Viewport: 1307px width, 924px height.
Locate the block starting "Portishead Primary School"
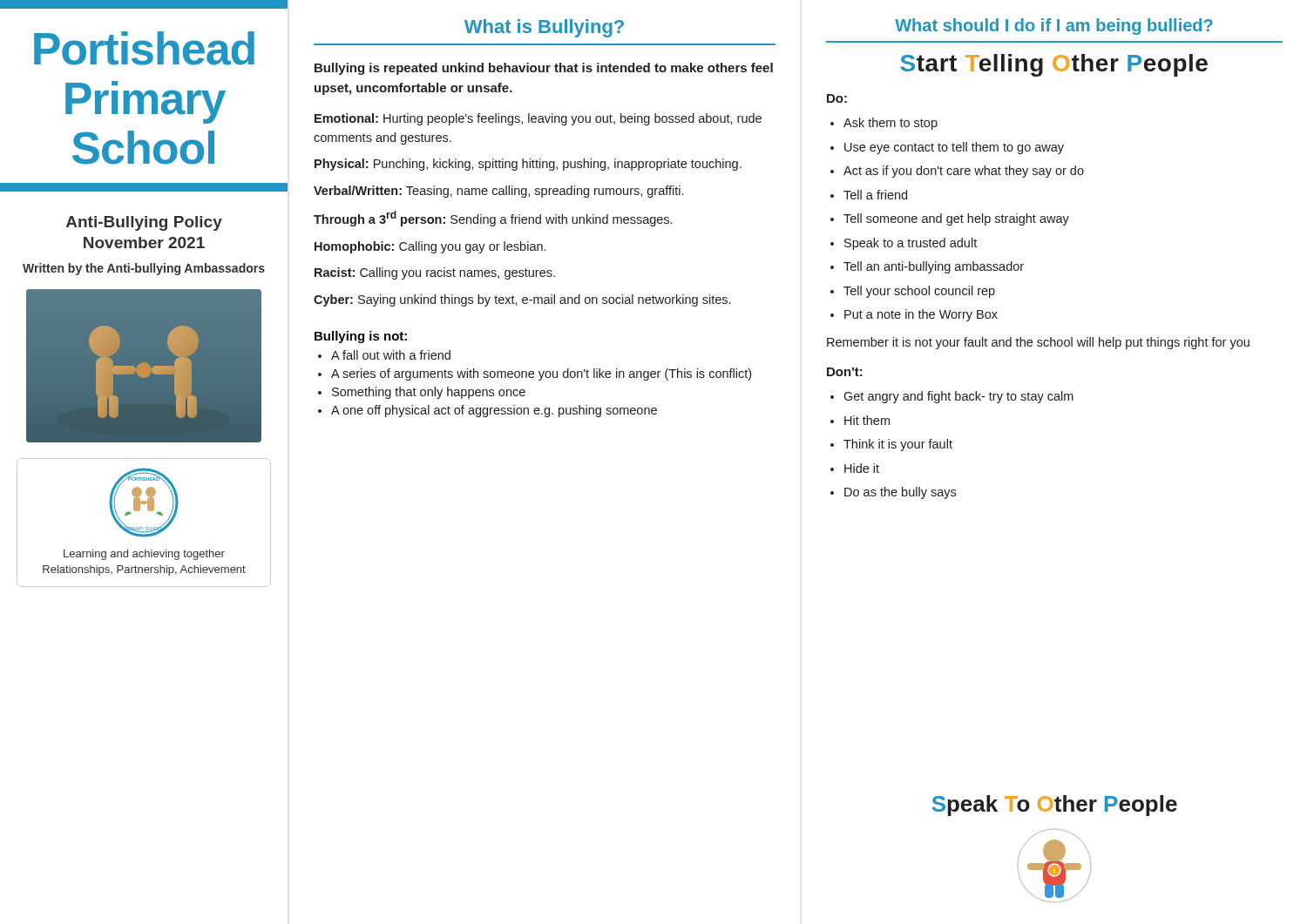point(144,99)
